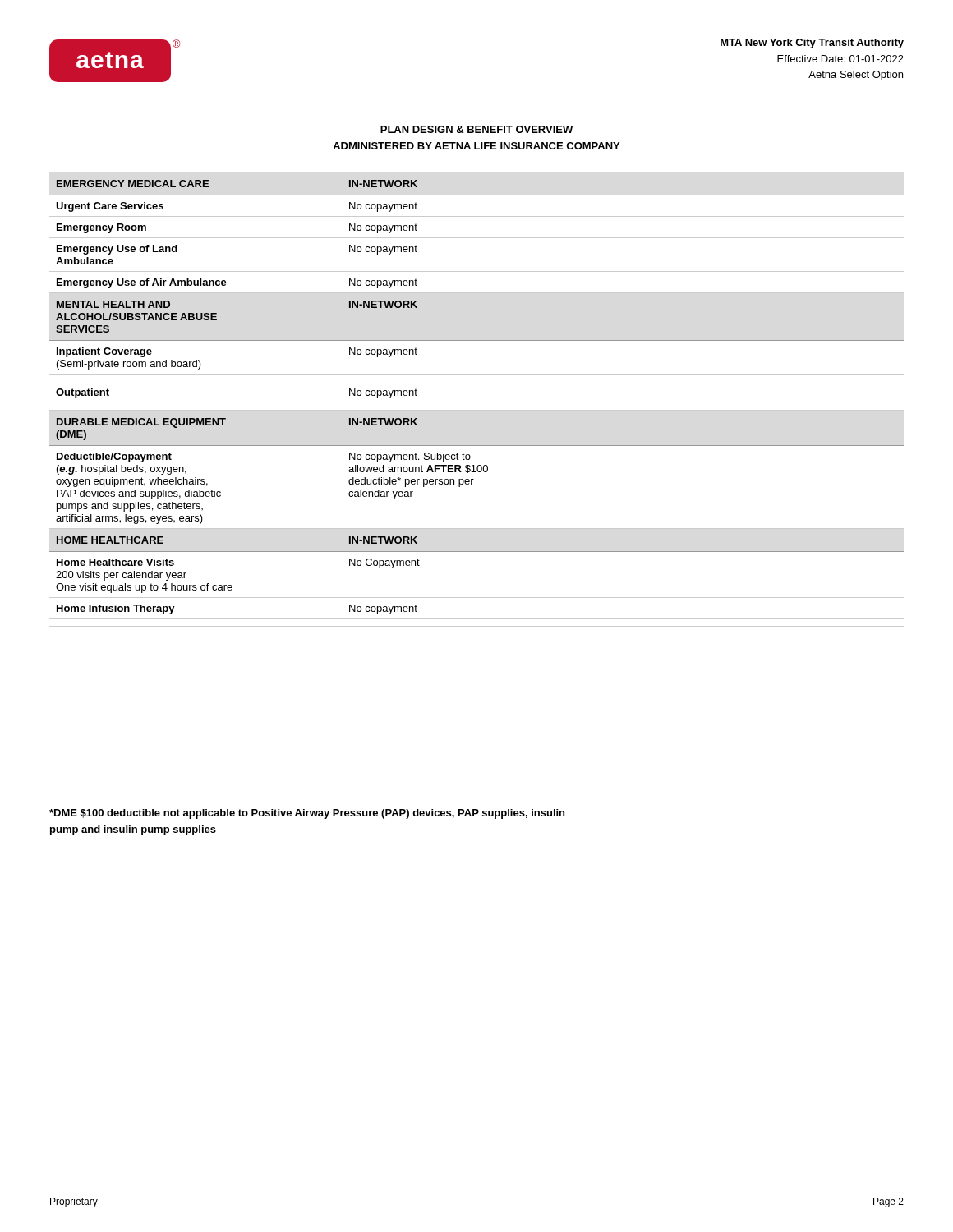
Task: Click on the table containing "Emergency Use of Air Ambulance"
Action: pyautogui.click(x=476, y=400)
